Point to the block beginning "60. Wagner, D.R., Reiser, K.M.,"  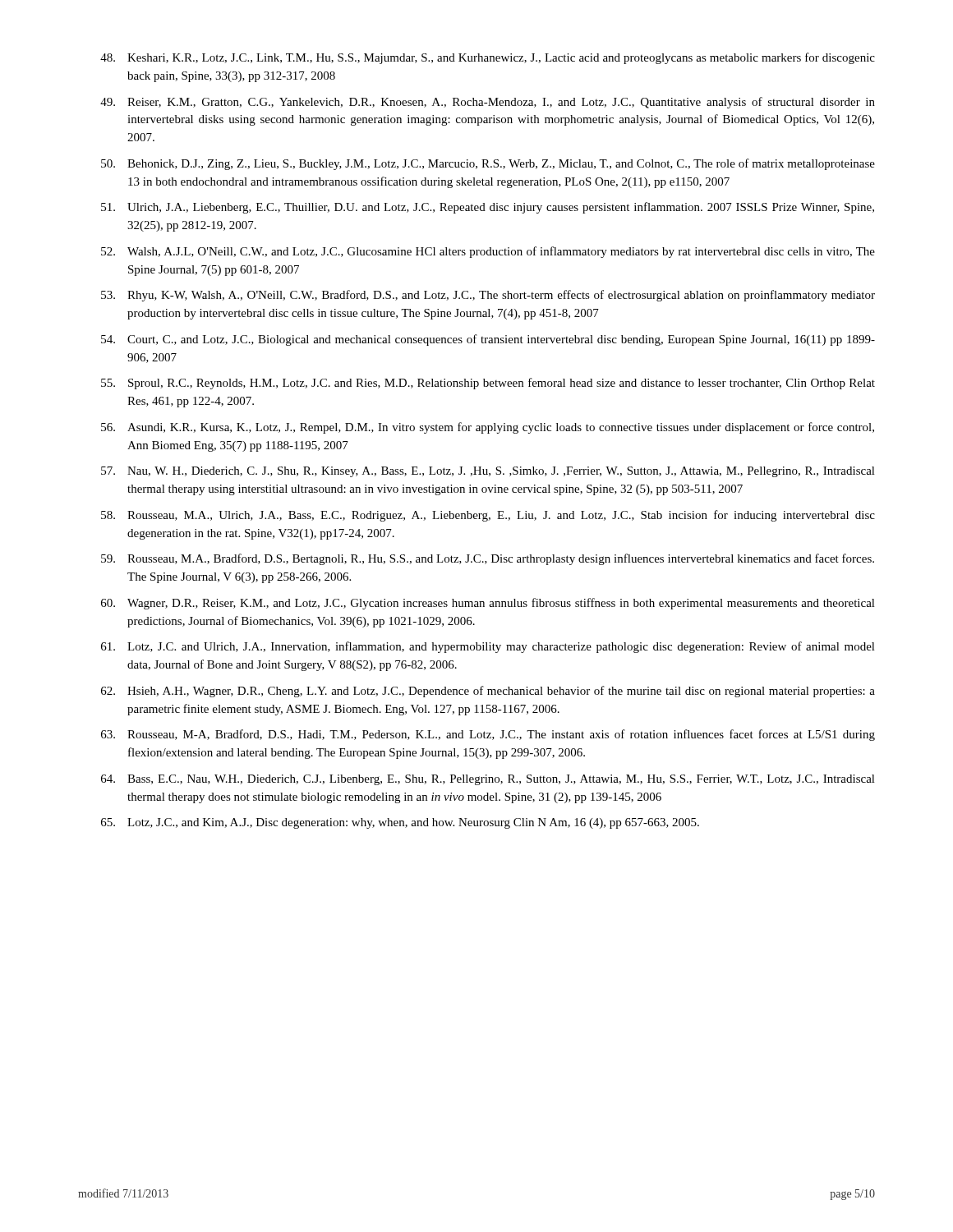(476, 612)
